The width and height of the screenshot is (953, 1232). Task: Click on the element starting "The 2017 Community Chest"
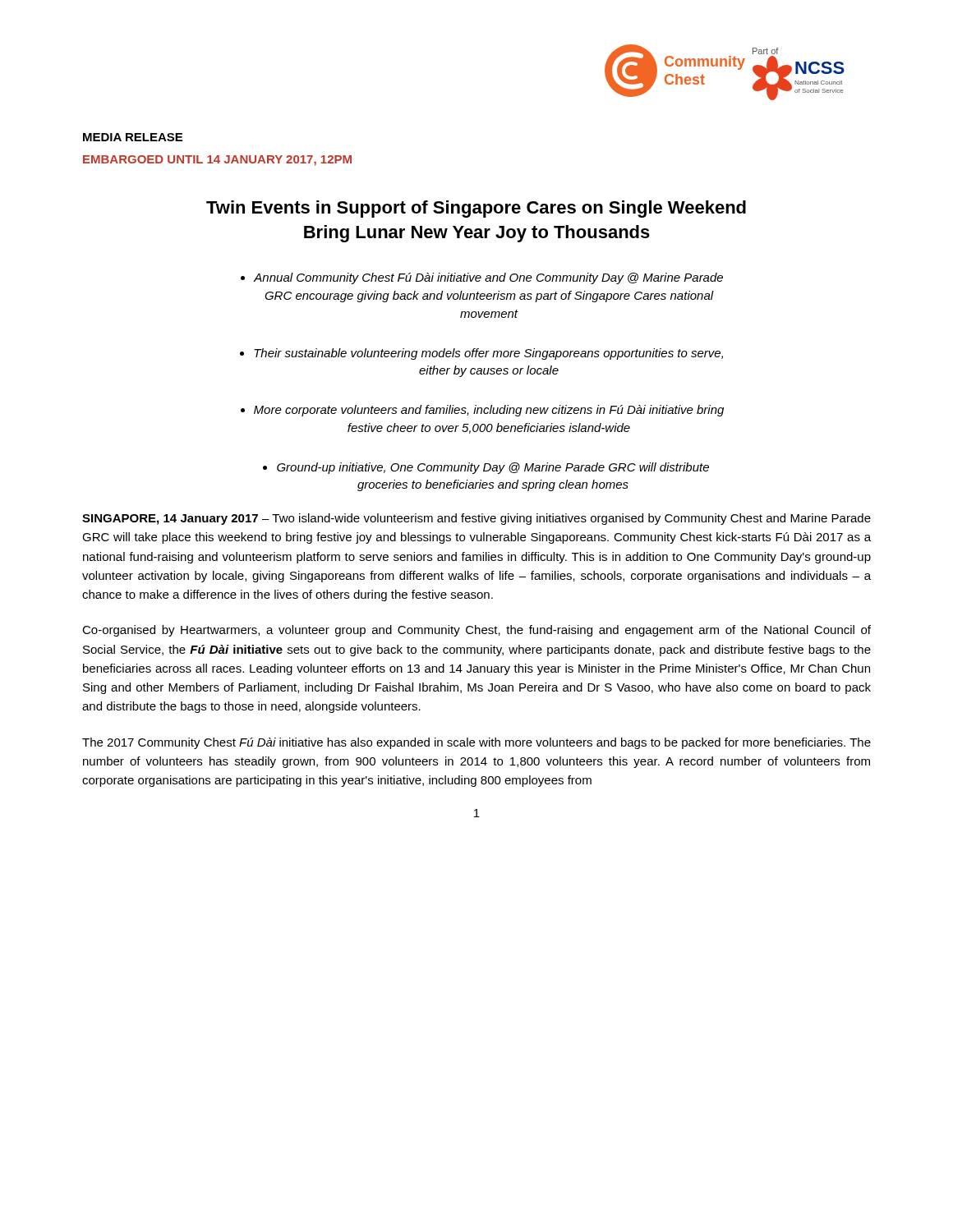click(x=476, y=761)
